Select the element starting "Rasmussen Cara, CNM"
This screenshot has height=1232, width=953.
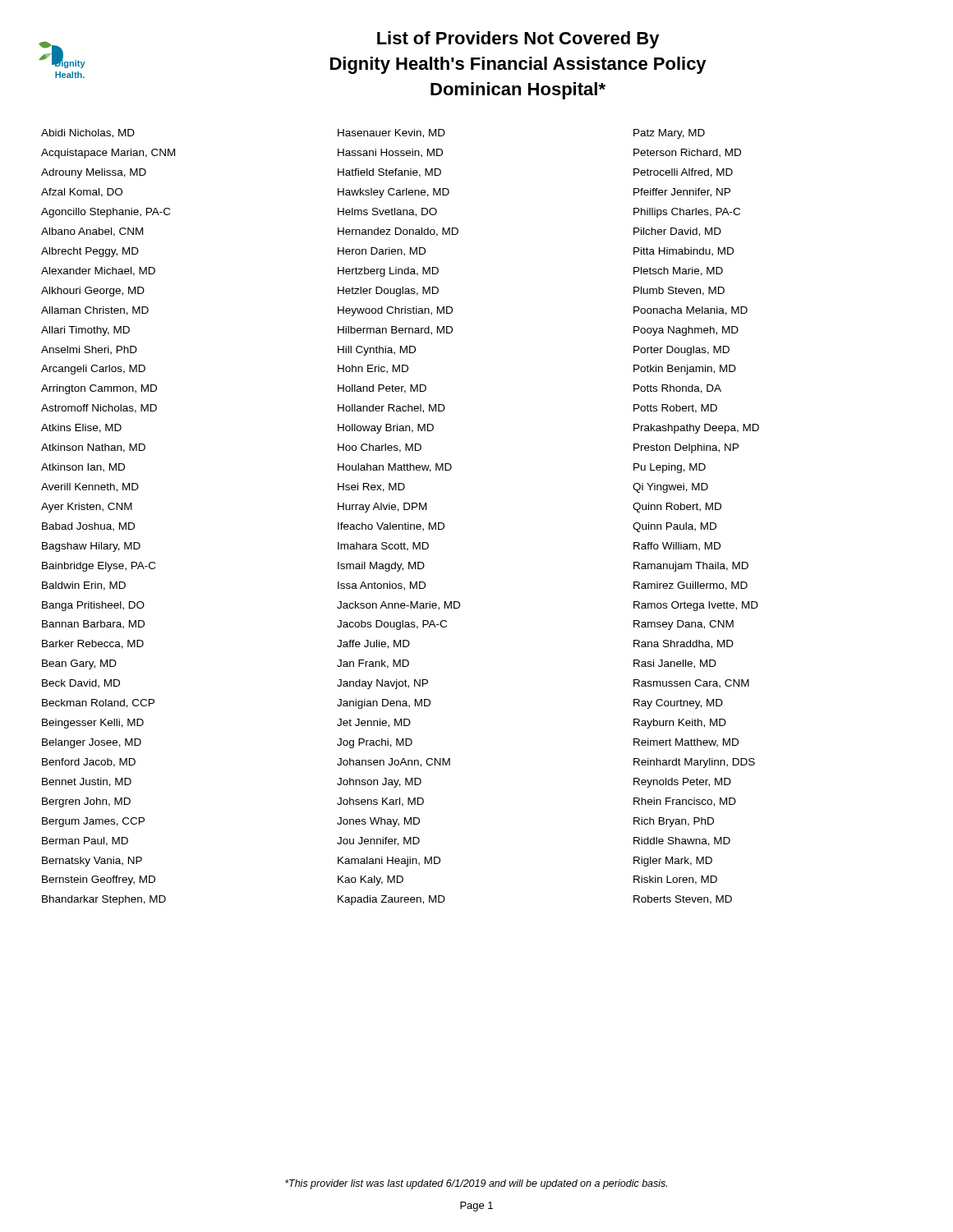[x=691, y=684]
